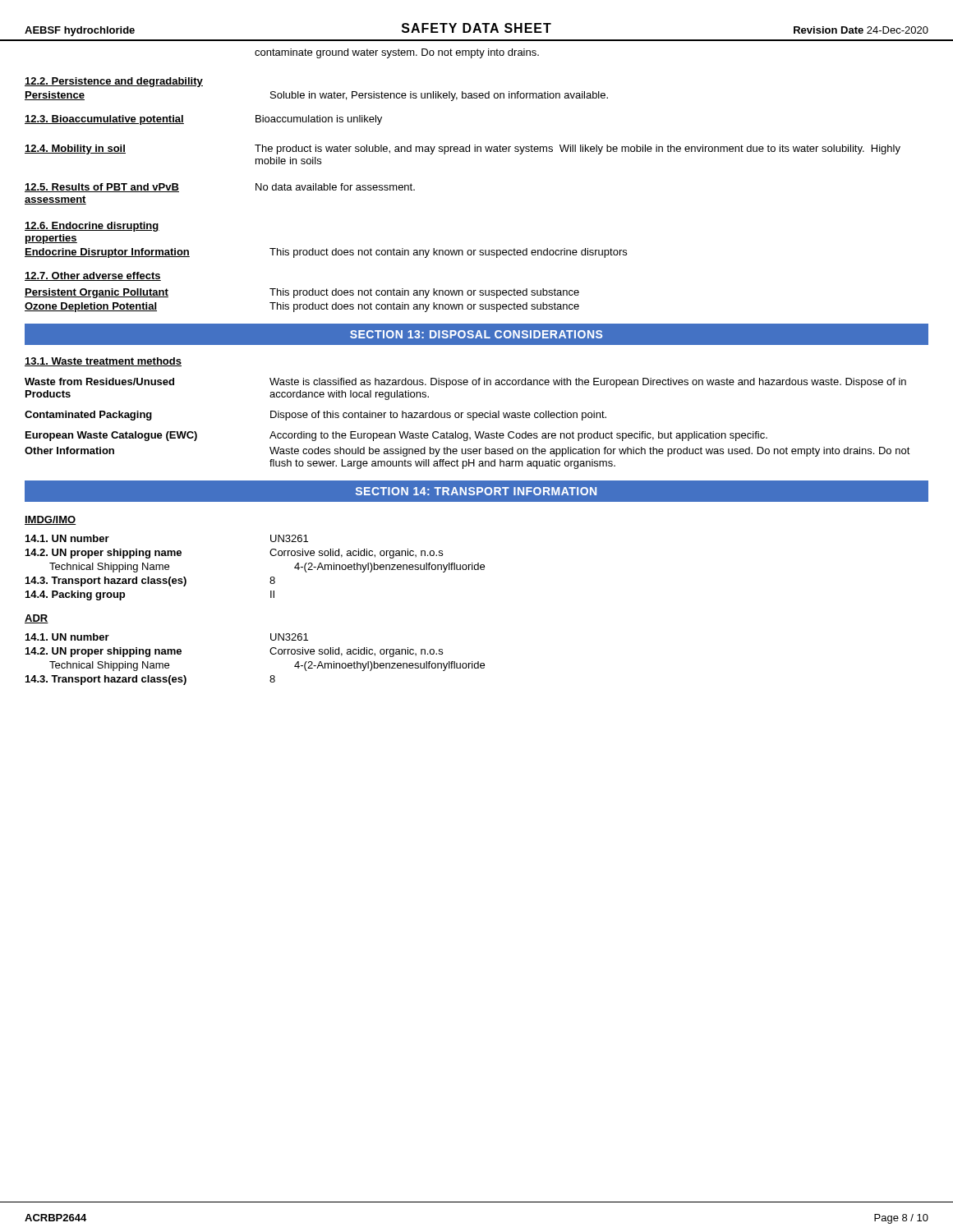Viewport: 953px width, 1232px height.
Task: Point to the block beginning "Persistence Soluble in water,"
Action: click(x=476, y=95)
